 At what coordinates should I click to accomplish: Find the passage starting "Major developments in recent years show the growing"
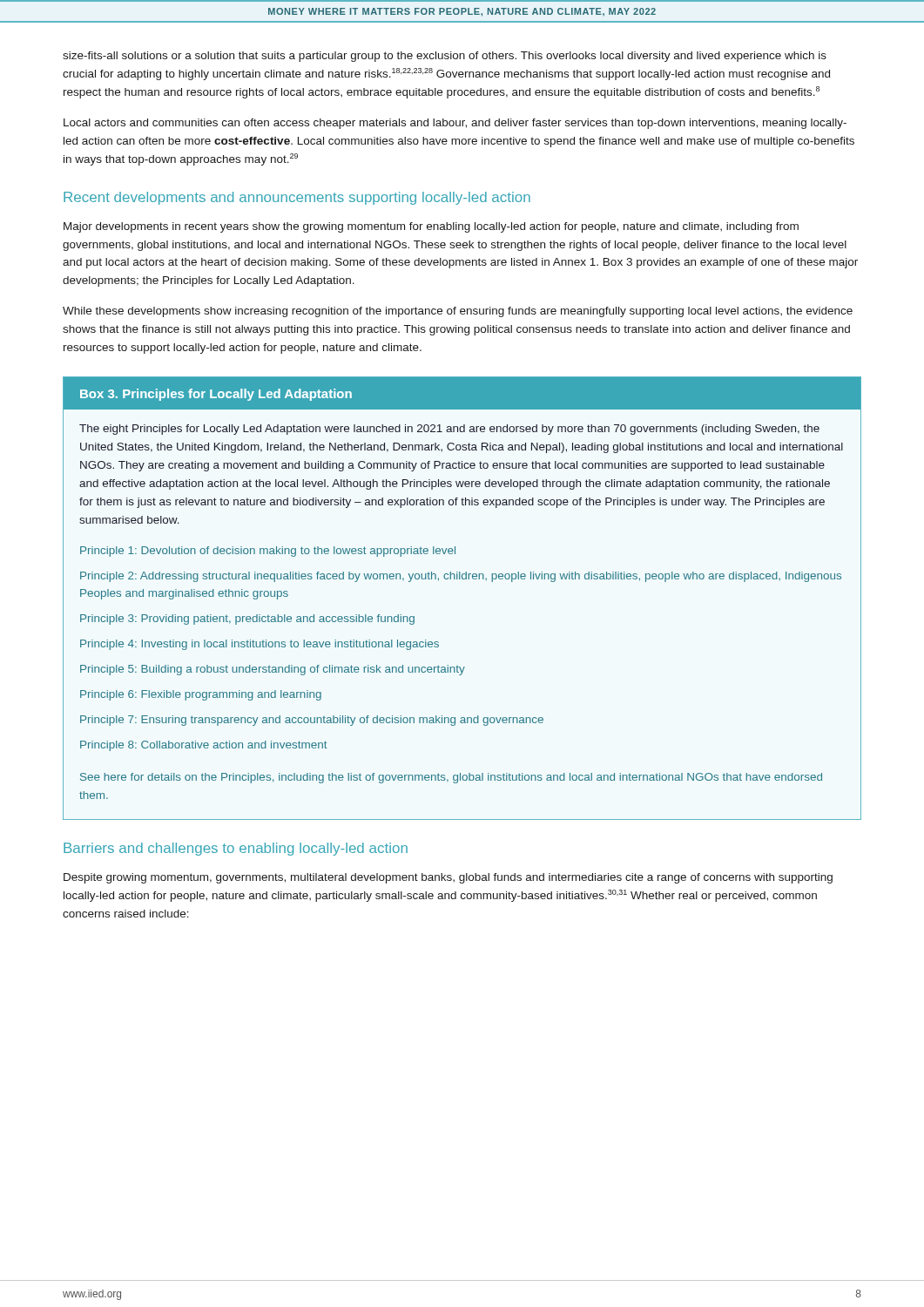pos(460,253)
